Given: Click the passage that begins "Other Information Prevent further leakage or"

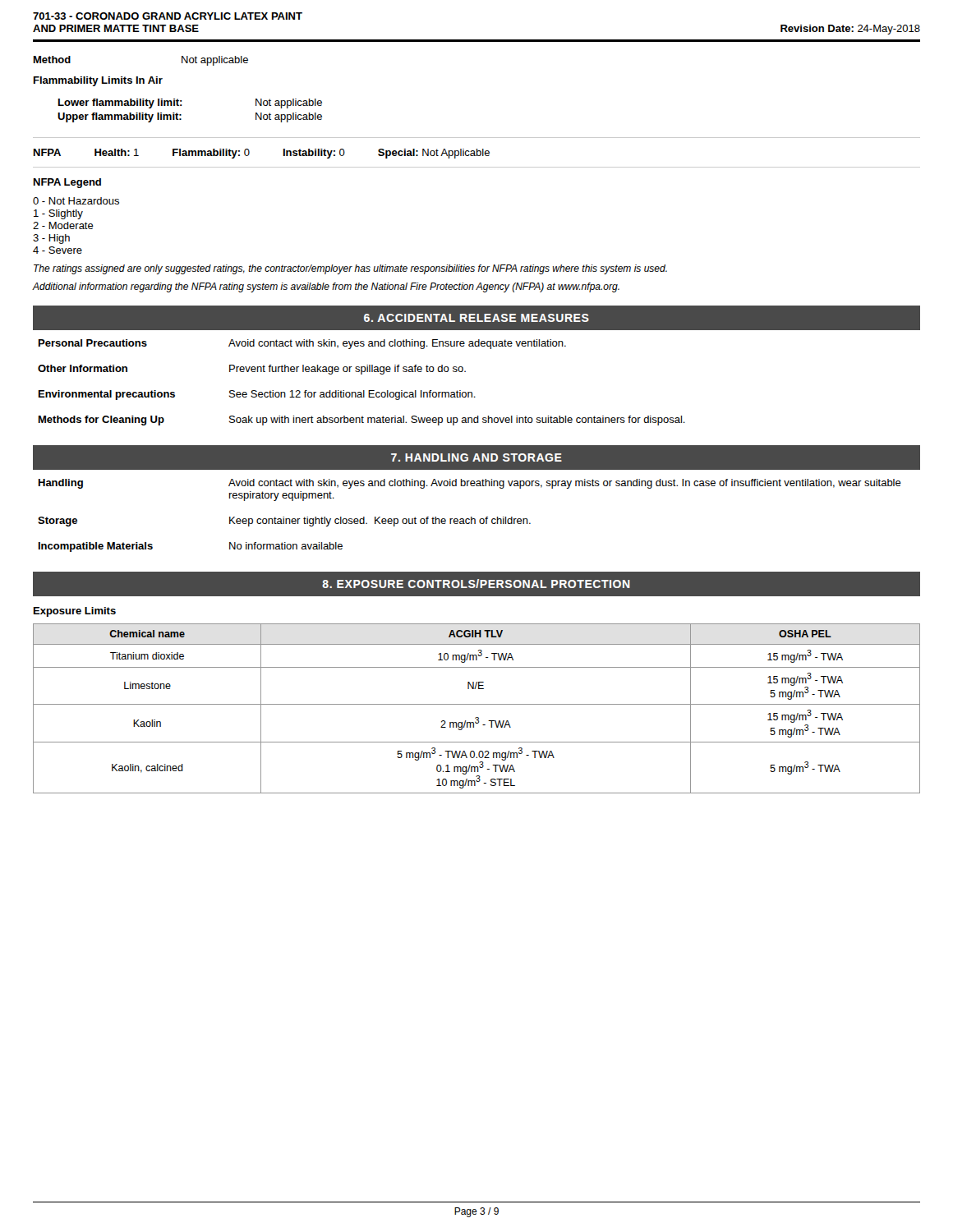Looking at the screenshot, I should tap(476, 368).
